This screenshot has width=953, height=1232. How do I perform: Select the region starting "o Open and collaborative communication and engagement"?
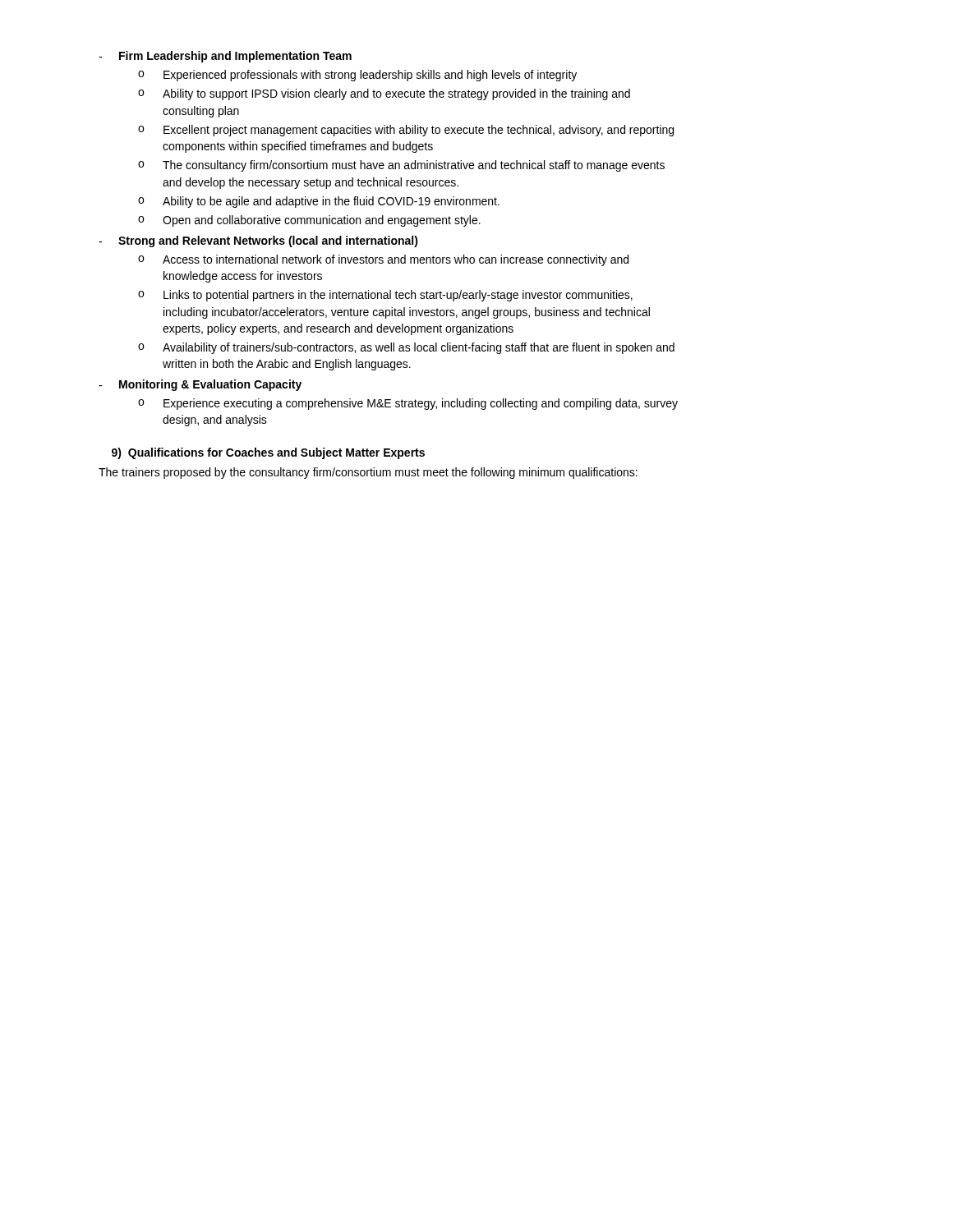(310, 221)
